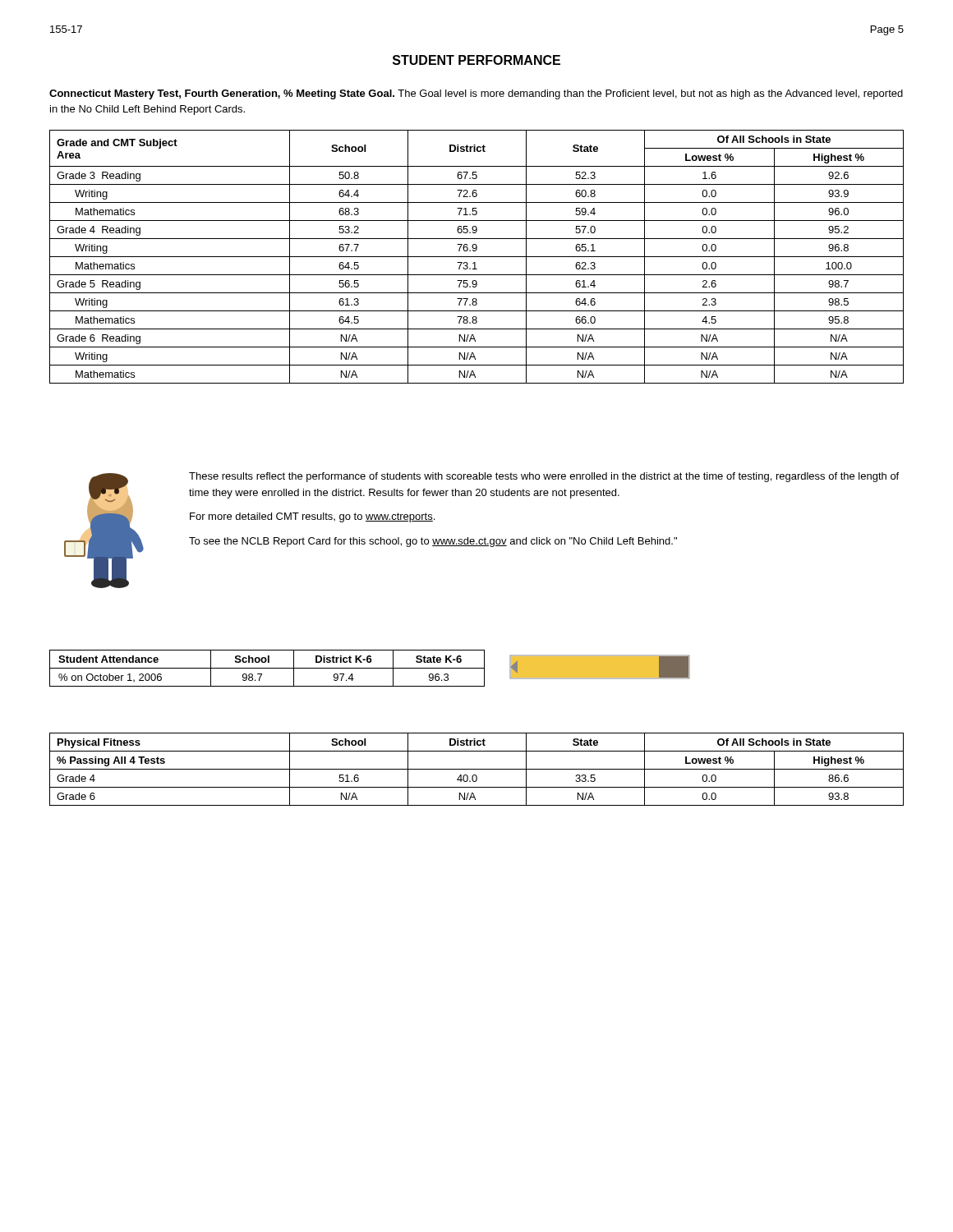
Task: Select the table that reads "State K-6"
Action: click(267, 668)
